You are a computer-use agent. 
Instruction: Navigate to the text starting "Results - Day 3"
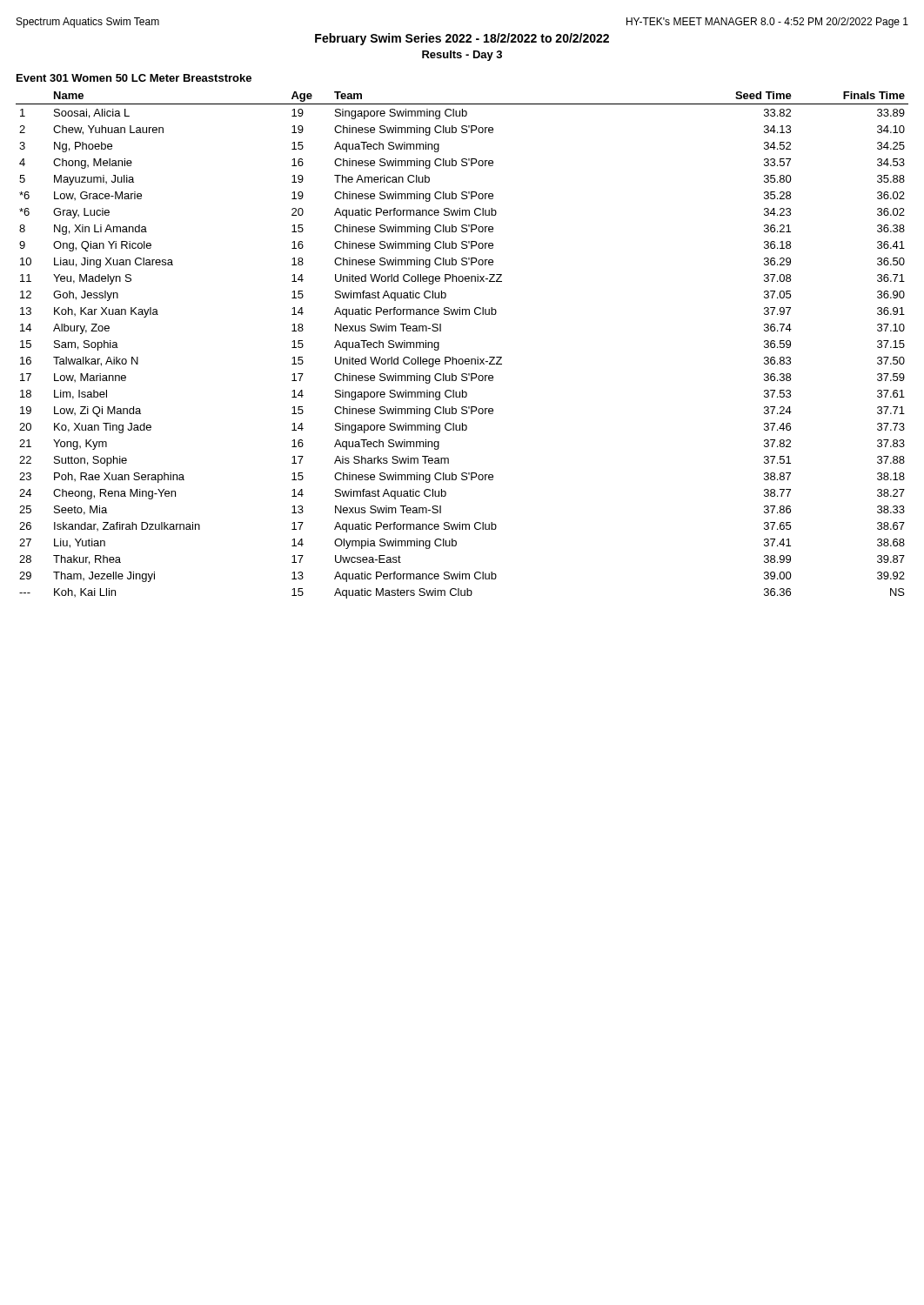[462, 54]
